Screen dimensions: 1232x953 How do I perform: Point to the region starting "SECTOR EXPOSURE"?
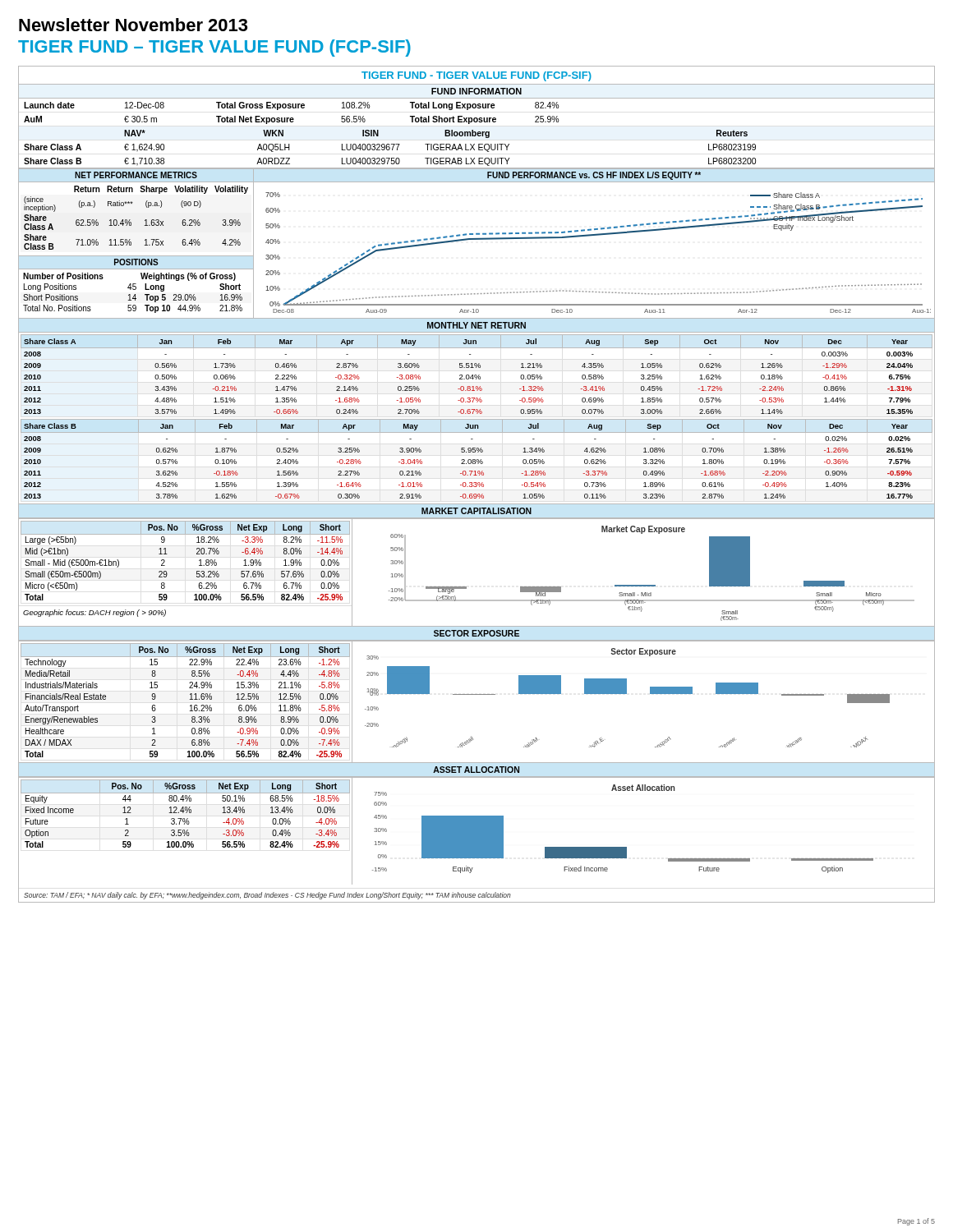476,633
